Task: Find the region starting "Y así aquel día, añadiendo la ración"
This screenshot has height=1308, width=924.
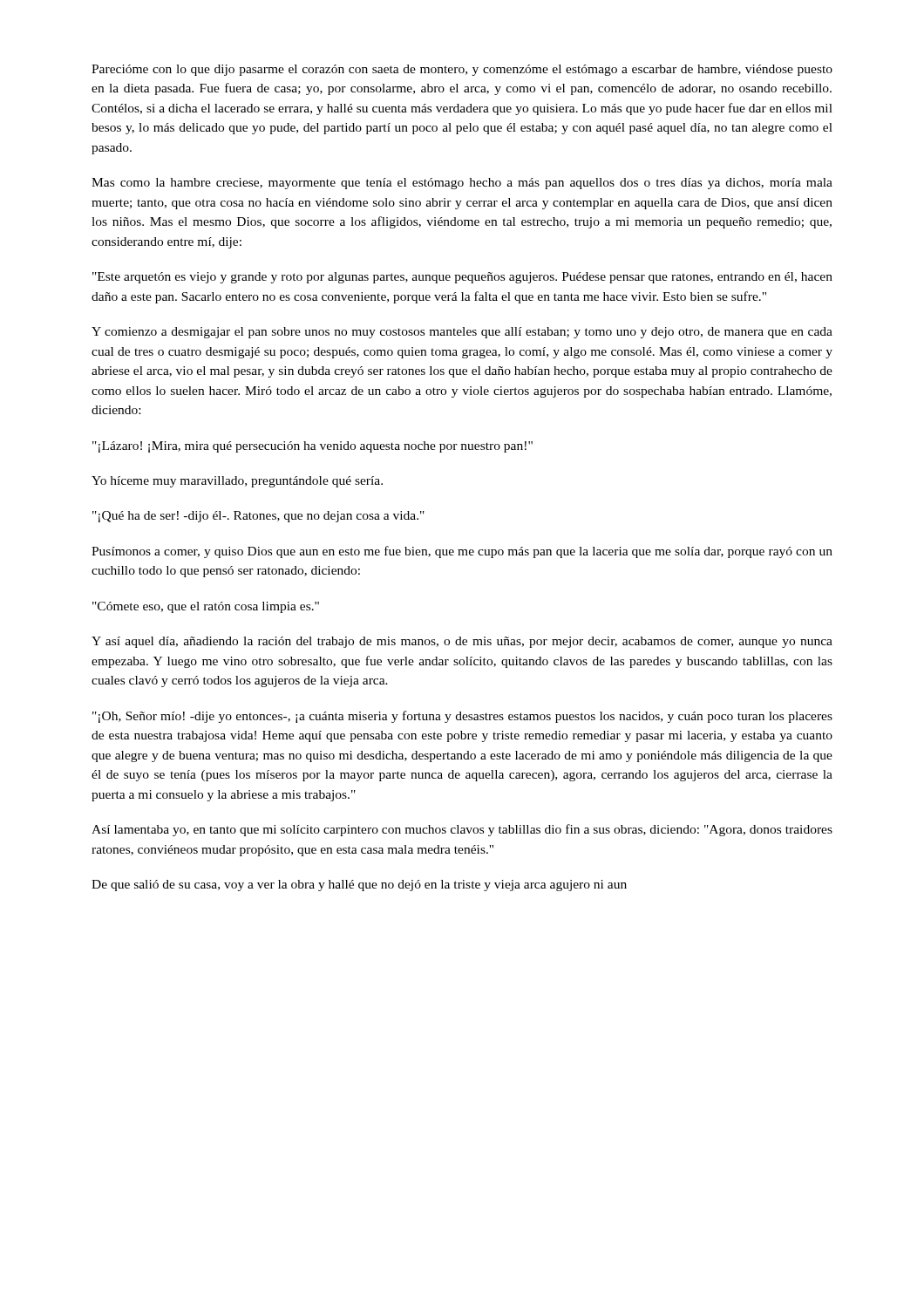Action: point(462,660)
